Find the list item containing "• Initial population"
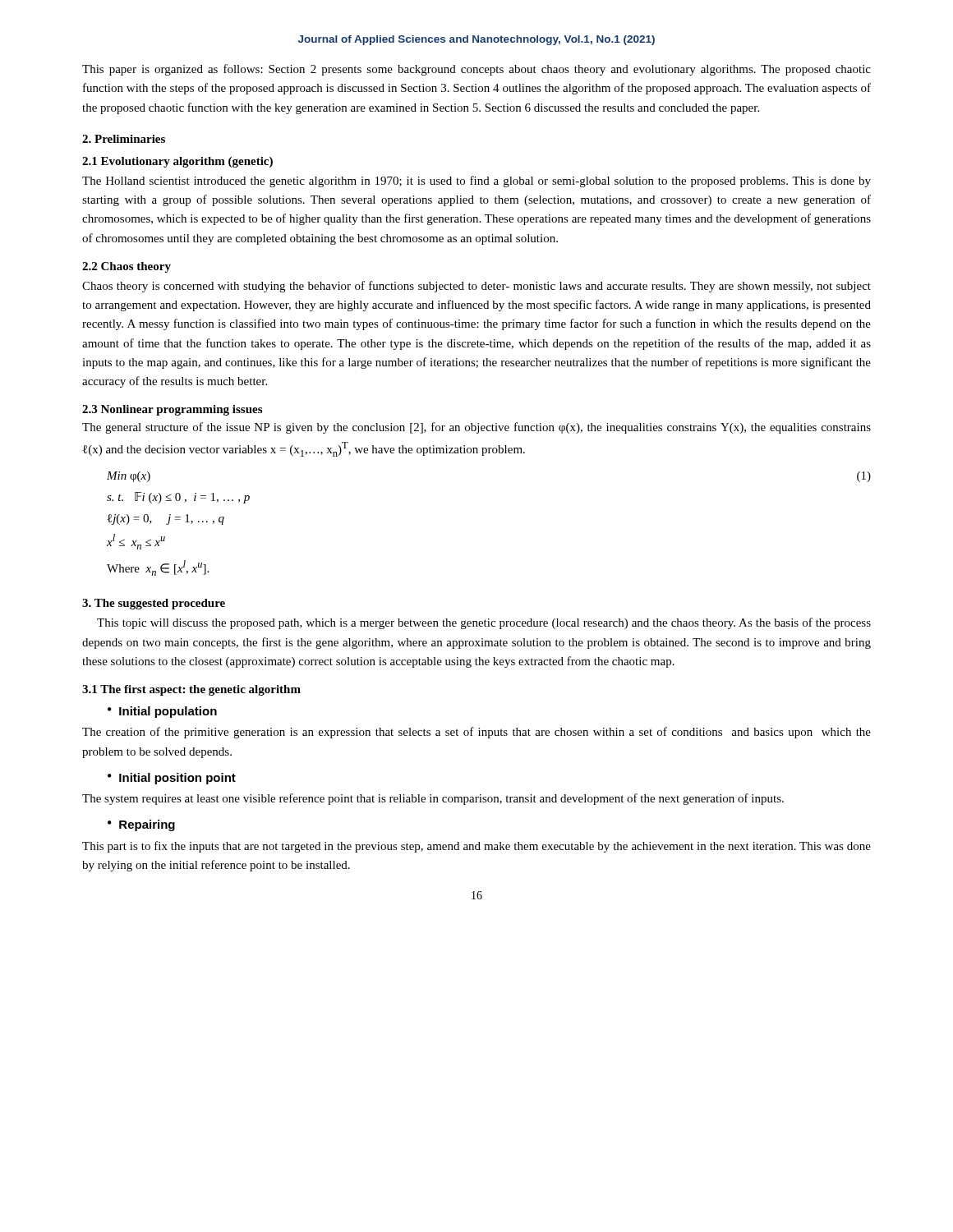 [162, 711]
